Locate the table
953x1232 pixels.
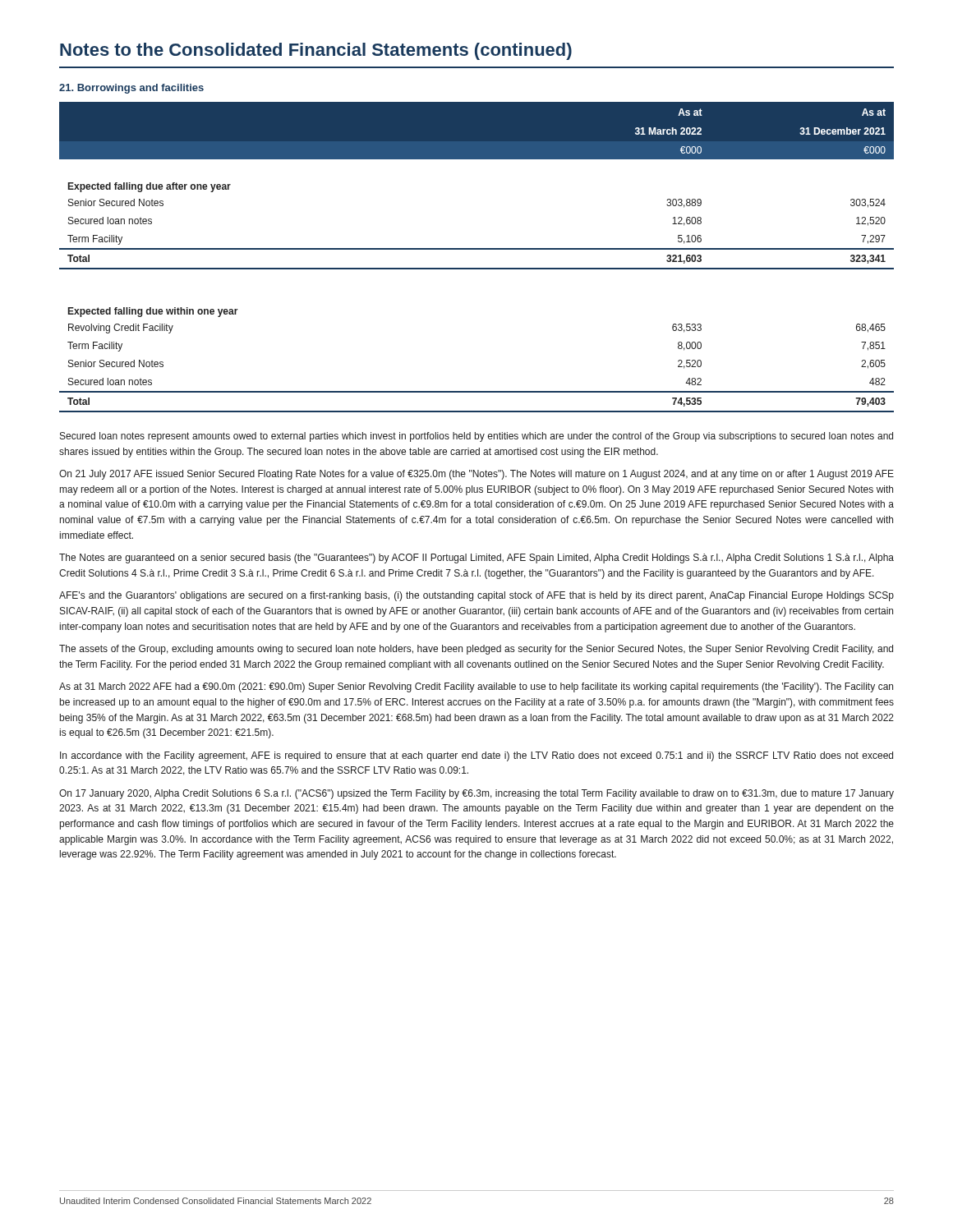coord(476,257)
